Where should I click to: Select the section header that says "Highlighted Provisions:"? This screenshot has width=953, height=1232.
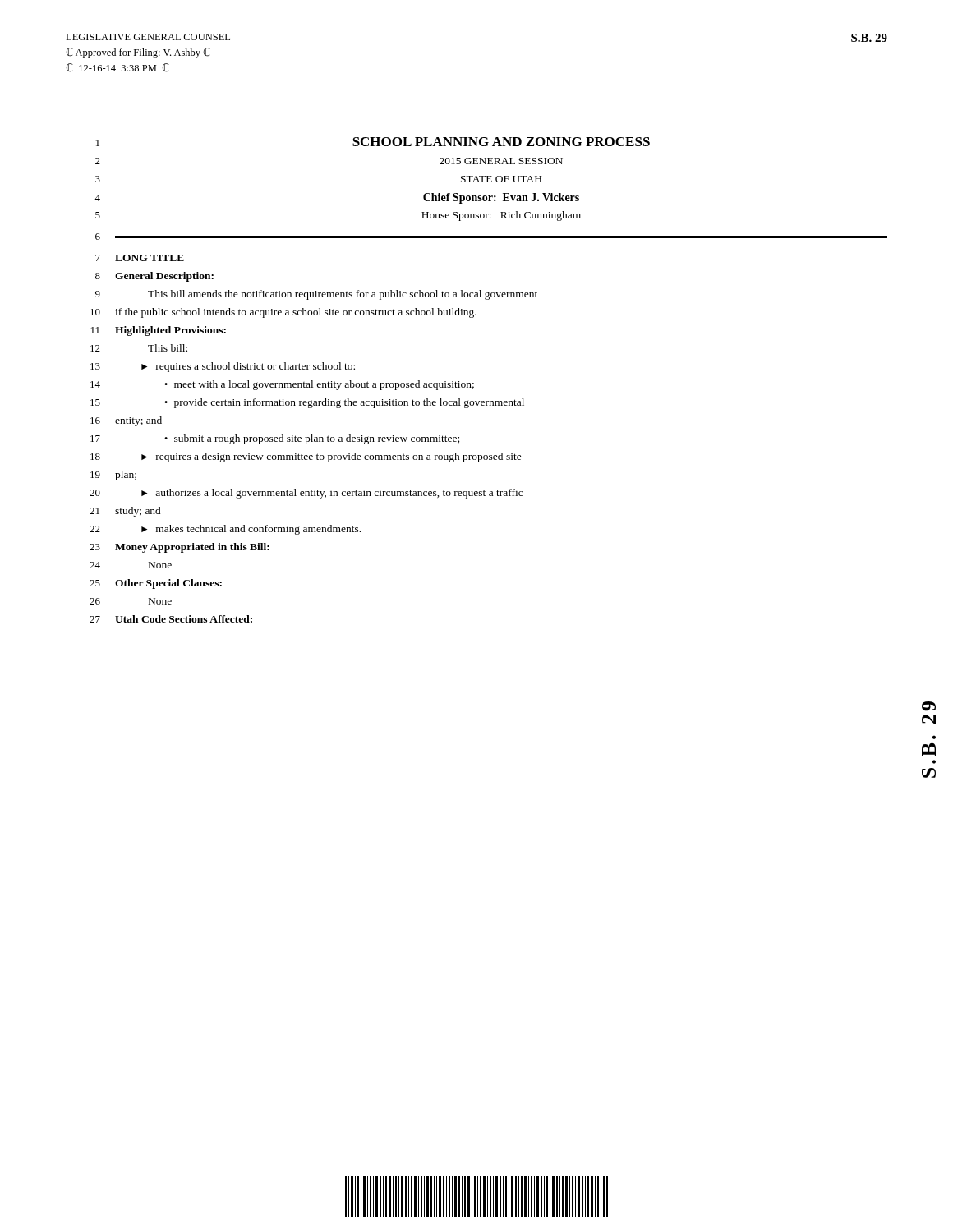[x=171, y=330]
